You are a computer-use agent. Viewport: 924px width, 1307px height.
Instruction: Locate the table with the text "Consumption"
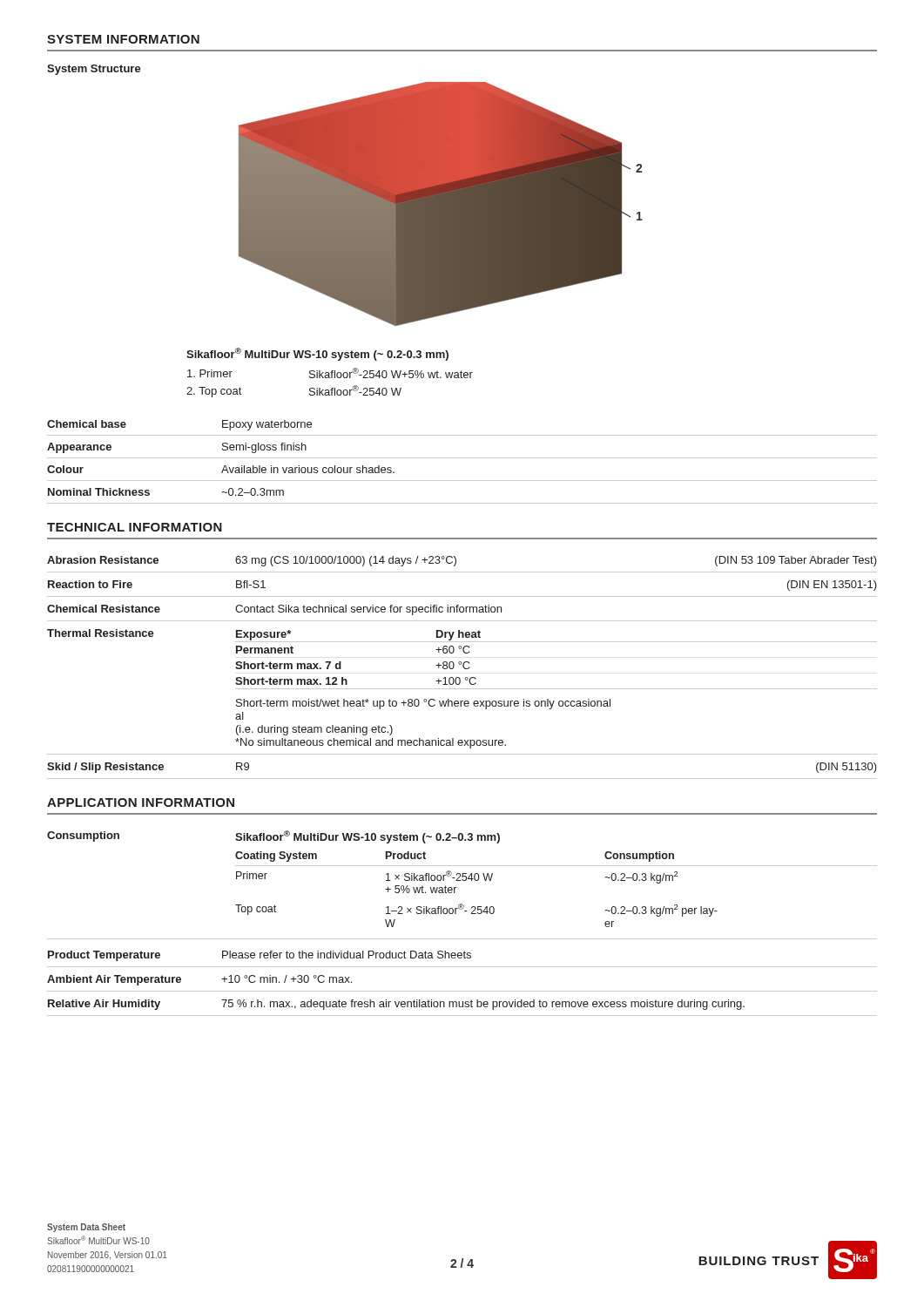pyautogui.click(x=462, y=881)
